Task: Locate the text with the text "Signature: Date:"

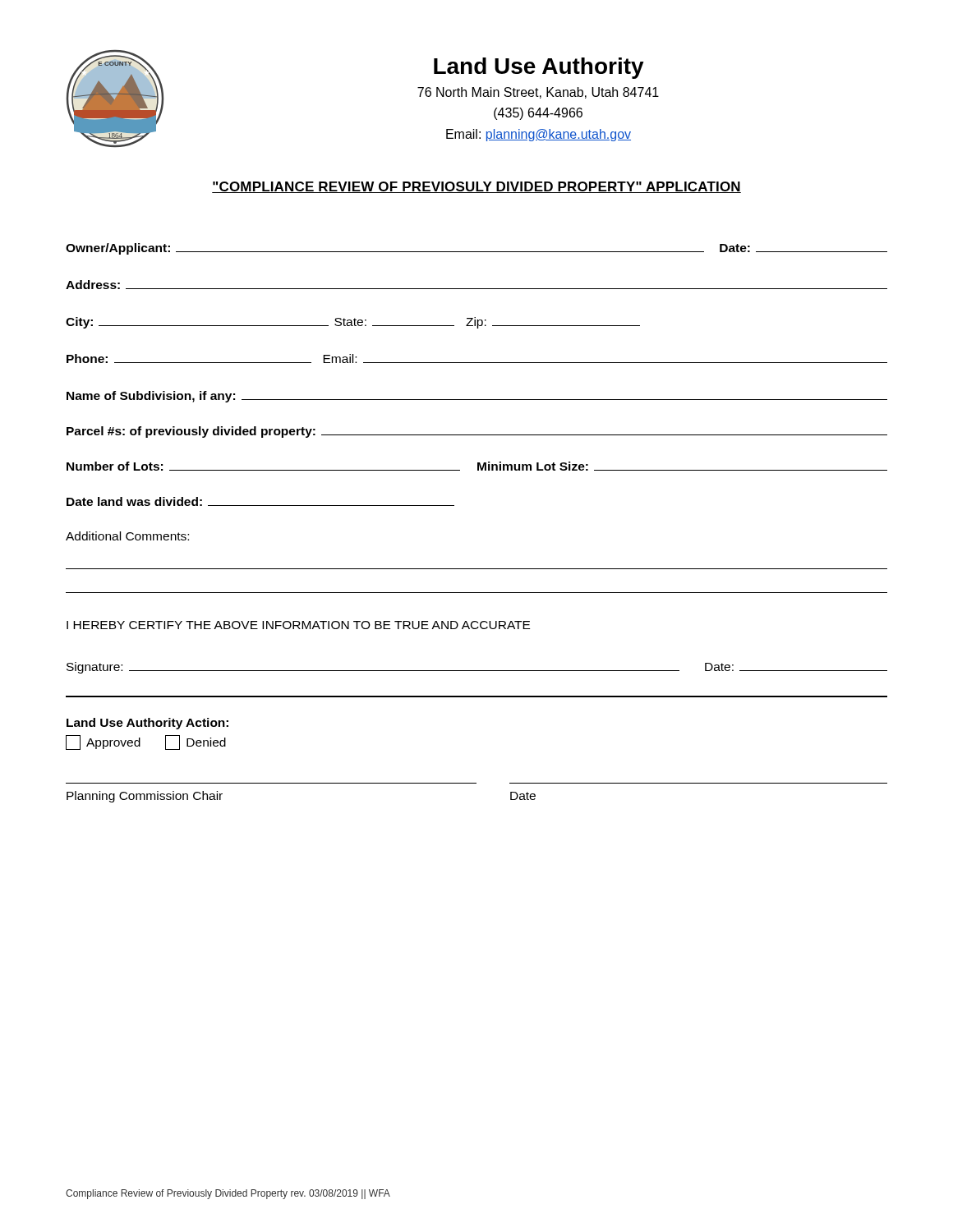Action: point(476,665)
